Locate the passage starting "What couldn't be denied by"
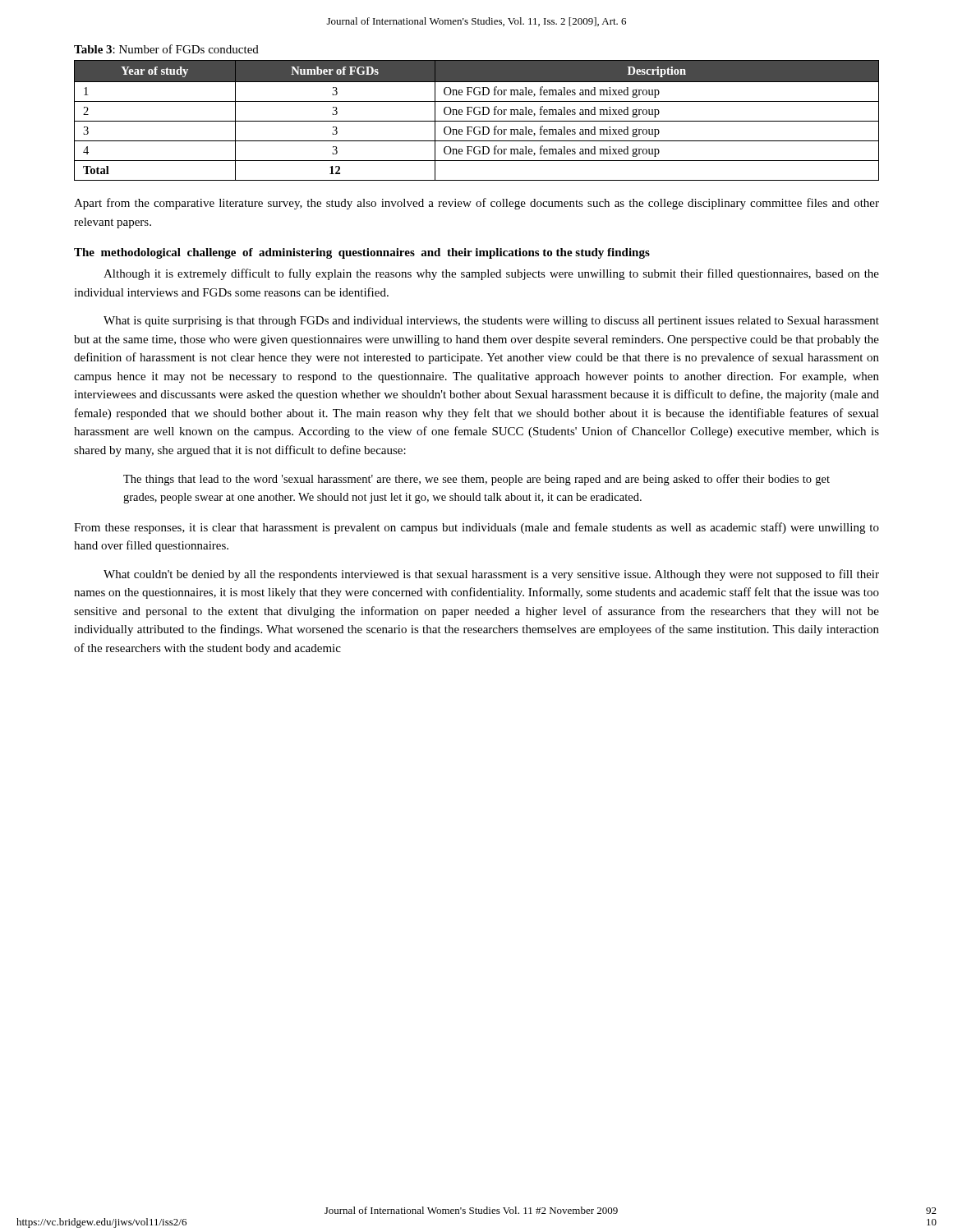953x1232 pixels. [x=476, y=611]
